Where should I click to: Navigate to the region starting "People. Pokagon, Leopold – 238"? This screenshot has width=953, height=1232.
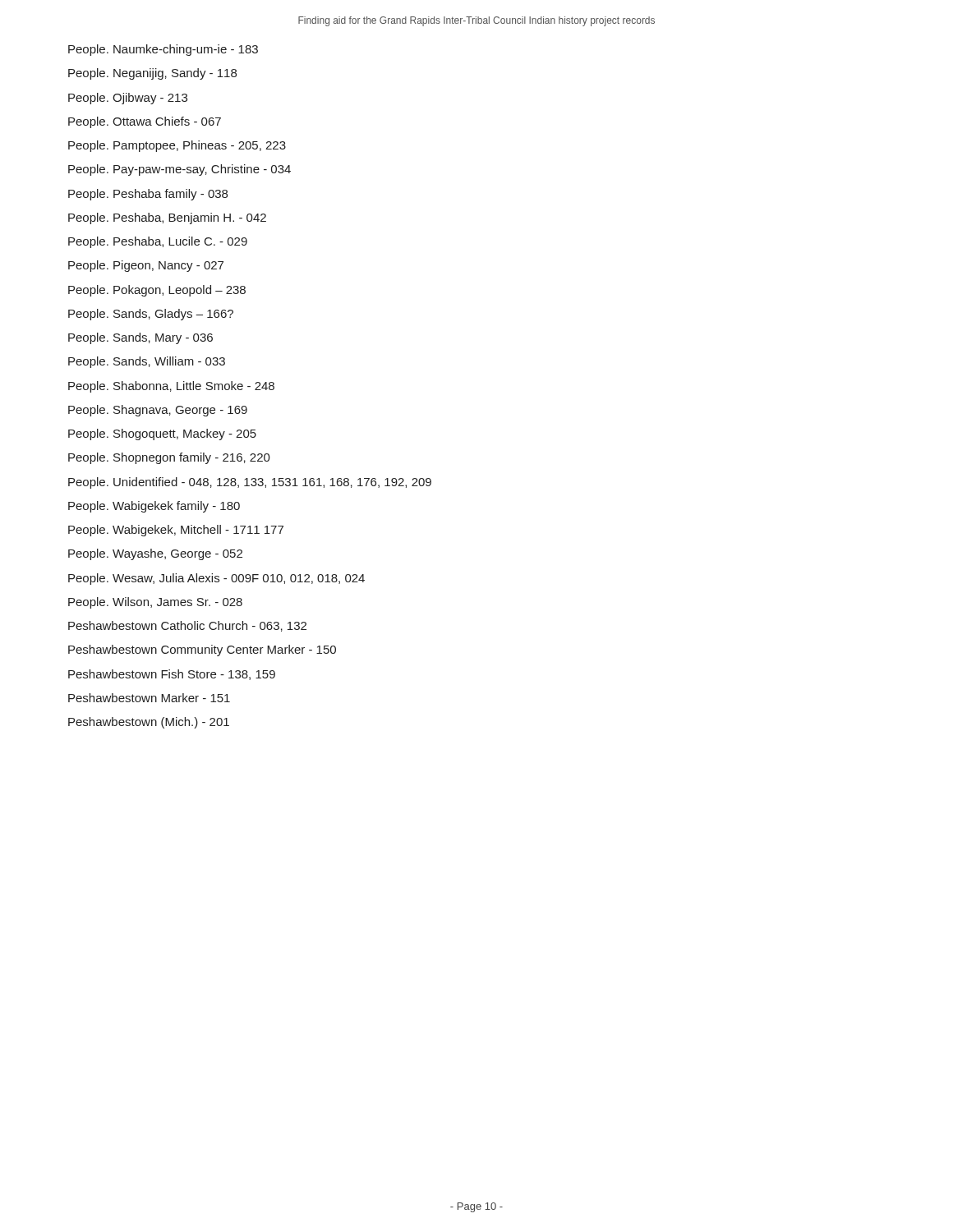pyautogui.click(x=157, y=289)
